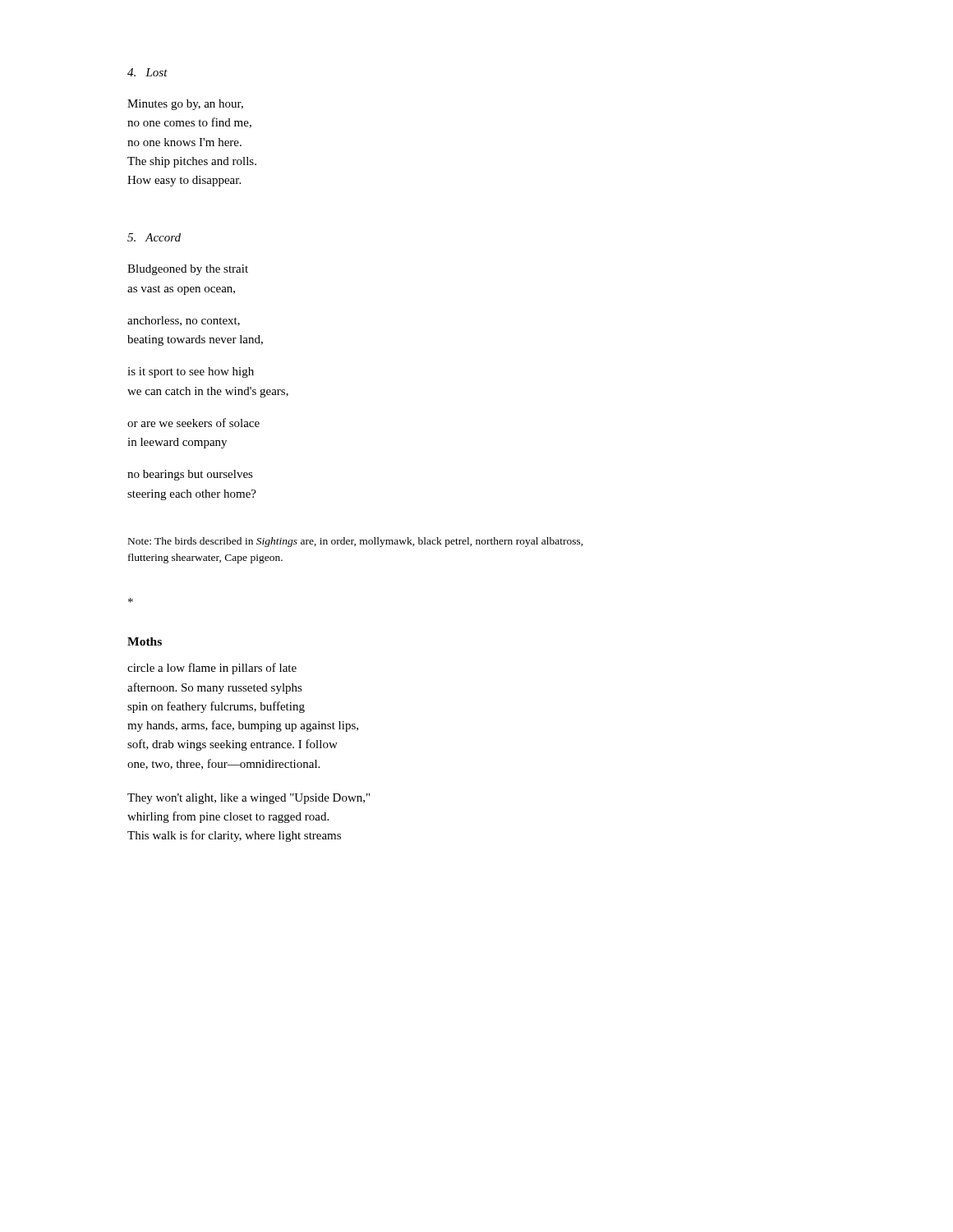The width and height of the screenshot is (953, 1232).
Task: Select the section header containing "5. Accord"
Action: tap(154, 238)
